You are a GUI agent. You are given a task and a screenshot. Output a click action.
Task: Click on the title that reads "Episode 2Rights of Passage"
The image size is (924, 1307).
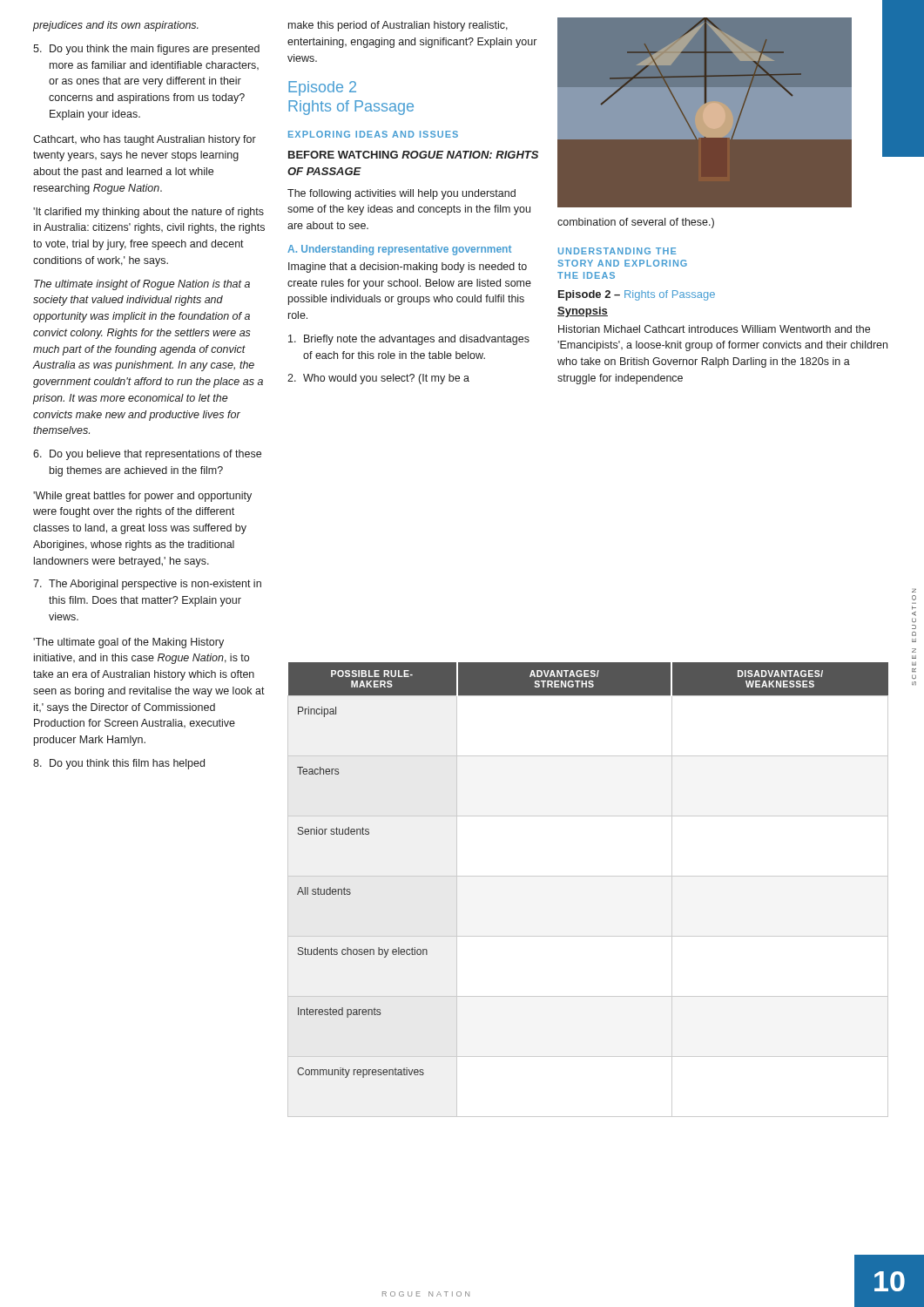tap(414, 98)
